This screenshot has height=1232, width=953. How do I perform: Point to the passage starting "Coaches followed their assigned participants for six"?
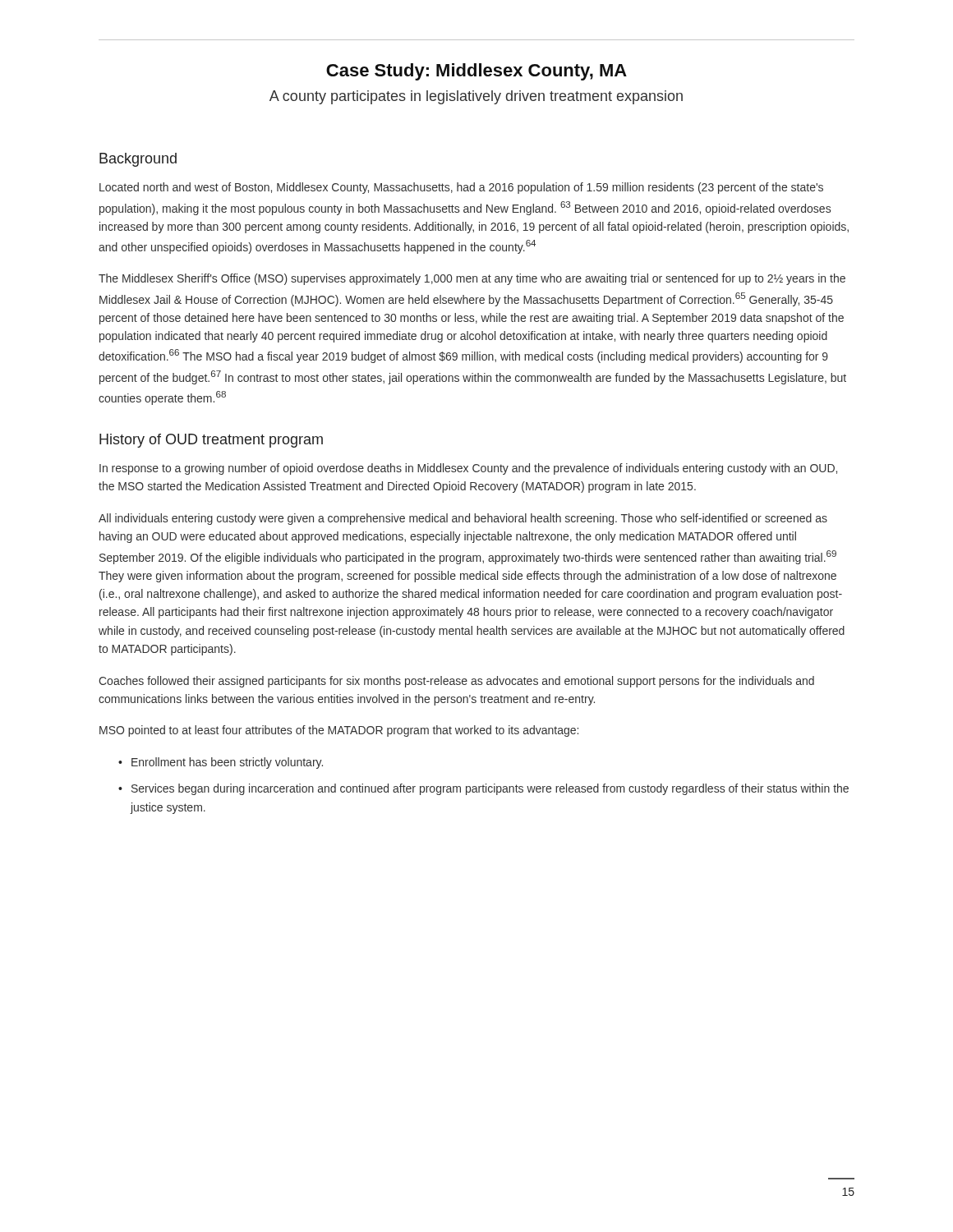click(476, 690)
